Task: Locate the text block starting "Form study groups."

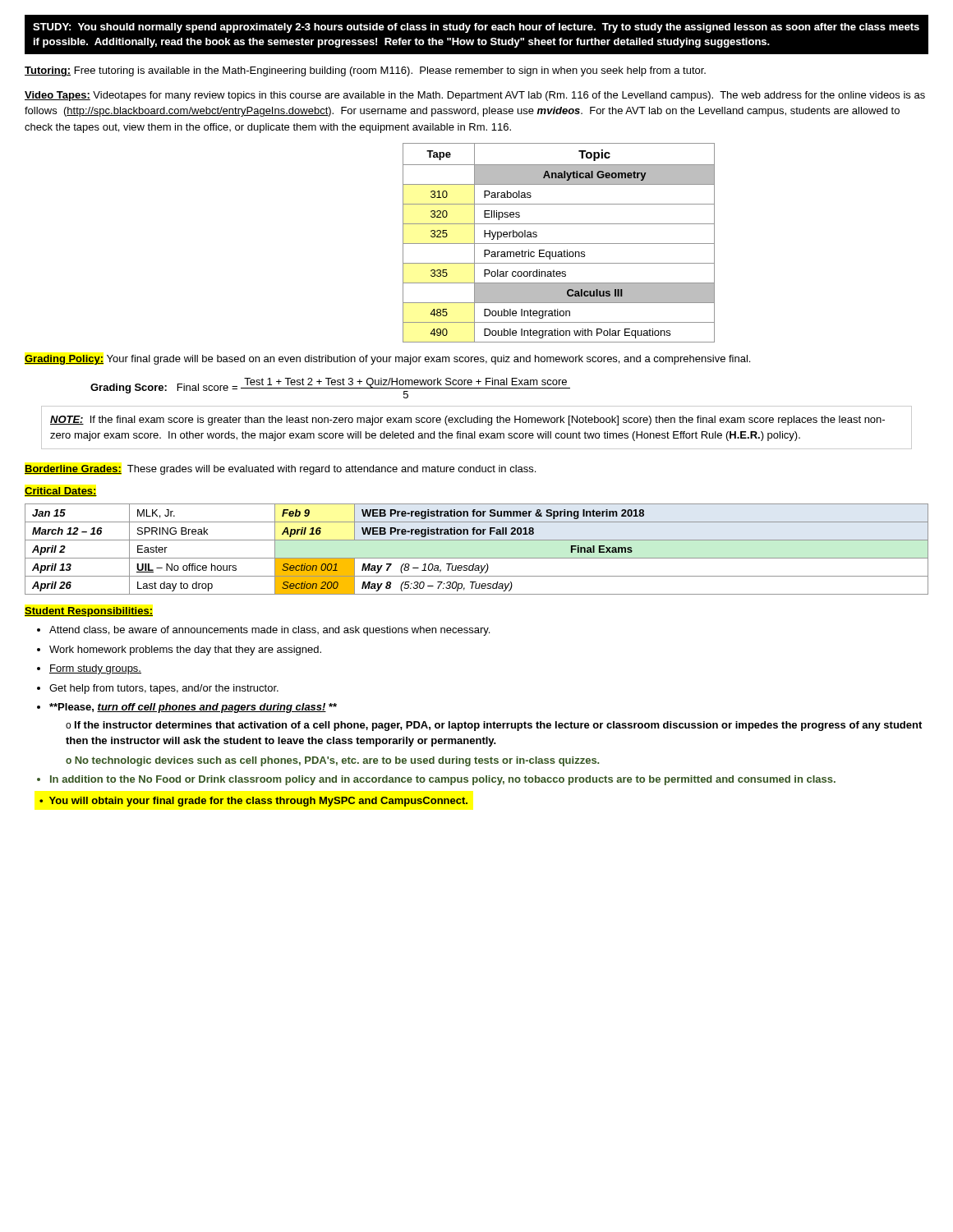Action: tap(95, 668)
